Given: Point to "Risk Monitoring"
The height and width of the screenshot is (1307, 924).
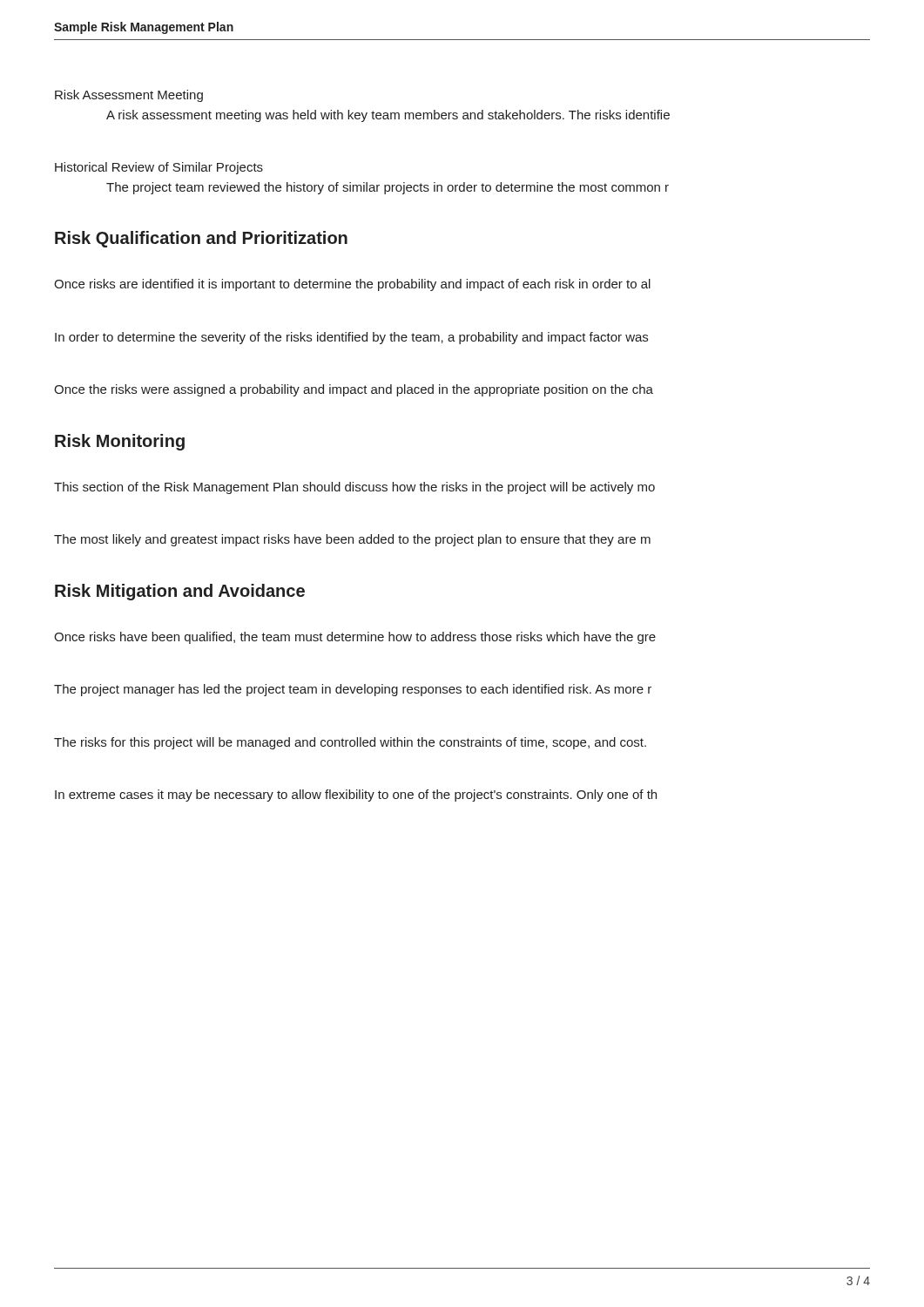Looking at the screenshot, I should click(120, 440).
